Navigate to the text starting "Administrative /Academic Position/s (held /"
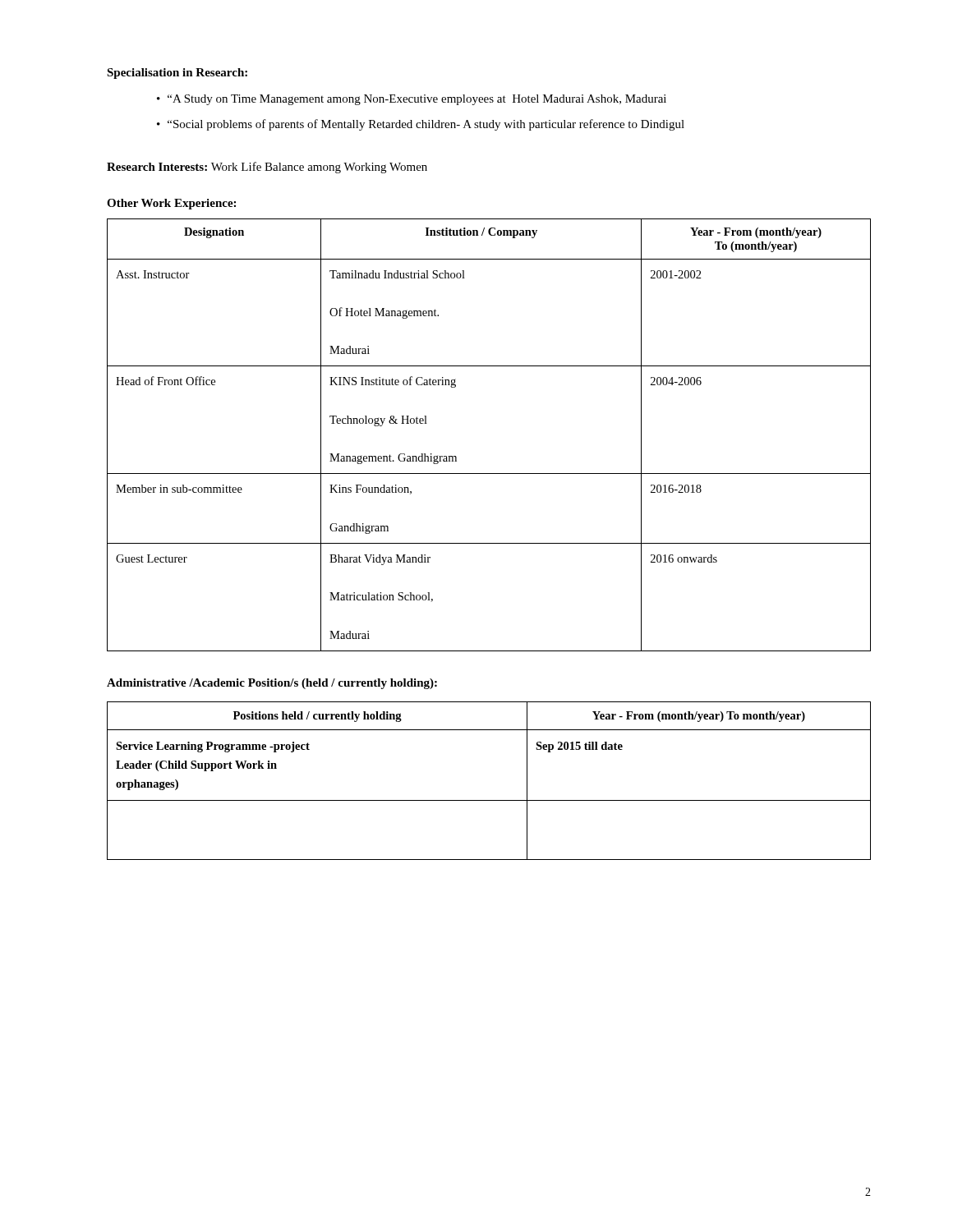The height and width of the screenshot is (1232, 953). 272,682
